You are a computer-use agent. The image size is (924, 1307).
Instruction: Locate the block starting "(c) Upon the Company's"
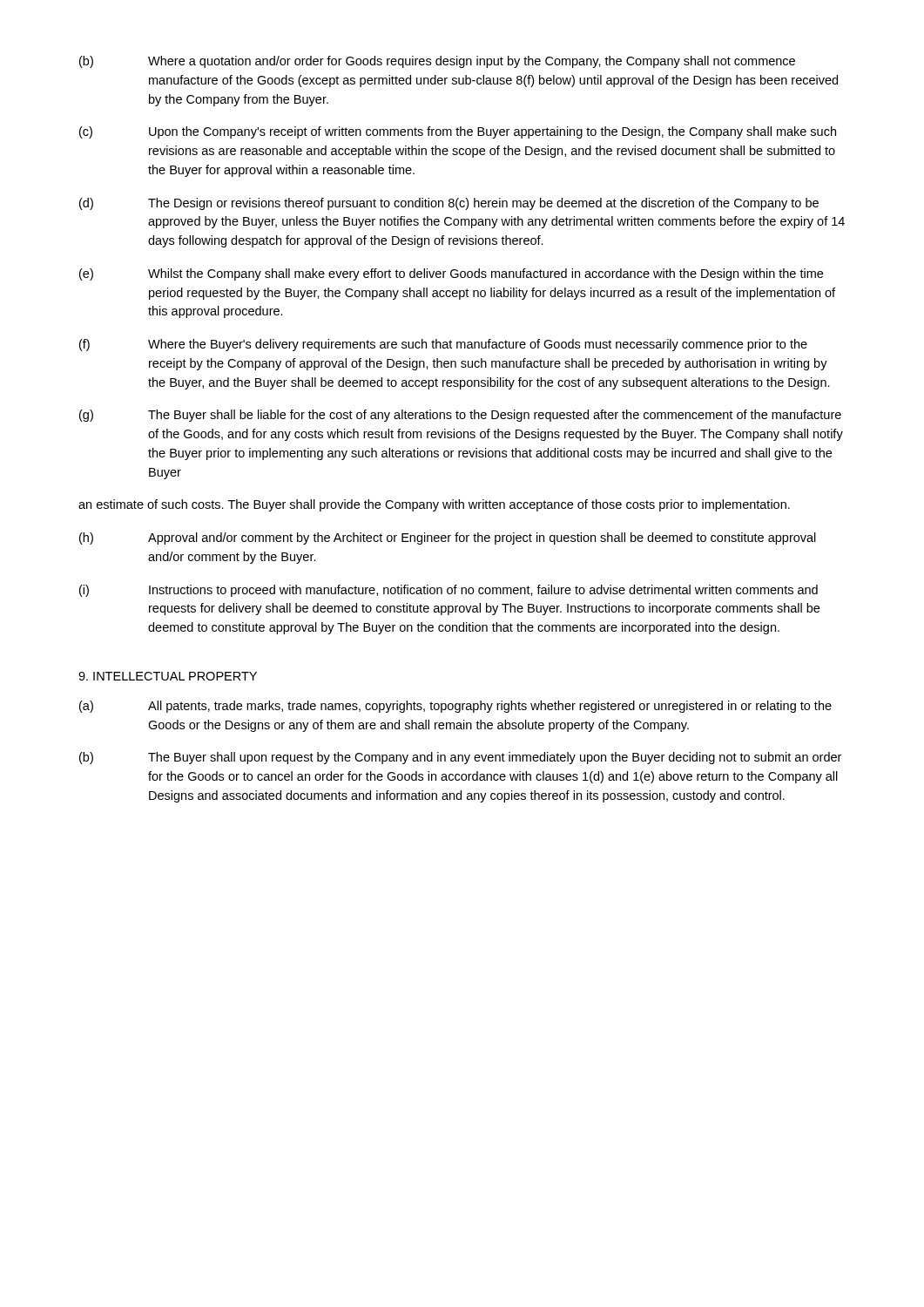462,152
